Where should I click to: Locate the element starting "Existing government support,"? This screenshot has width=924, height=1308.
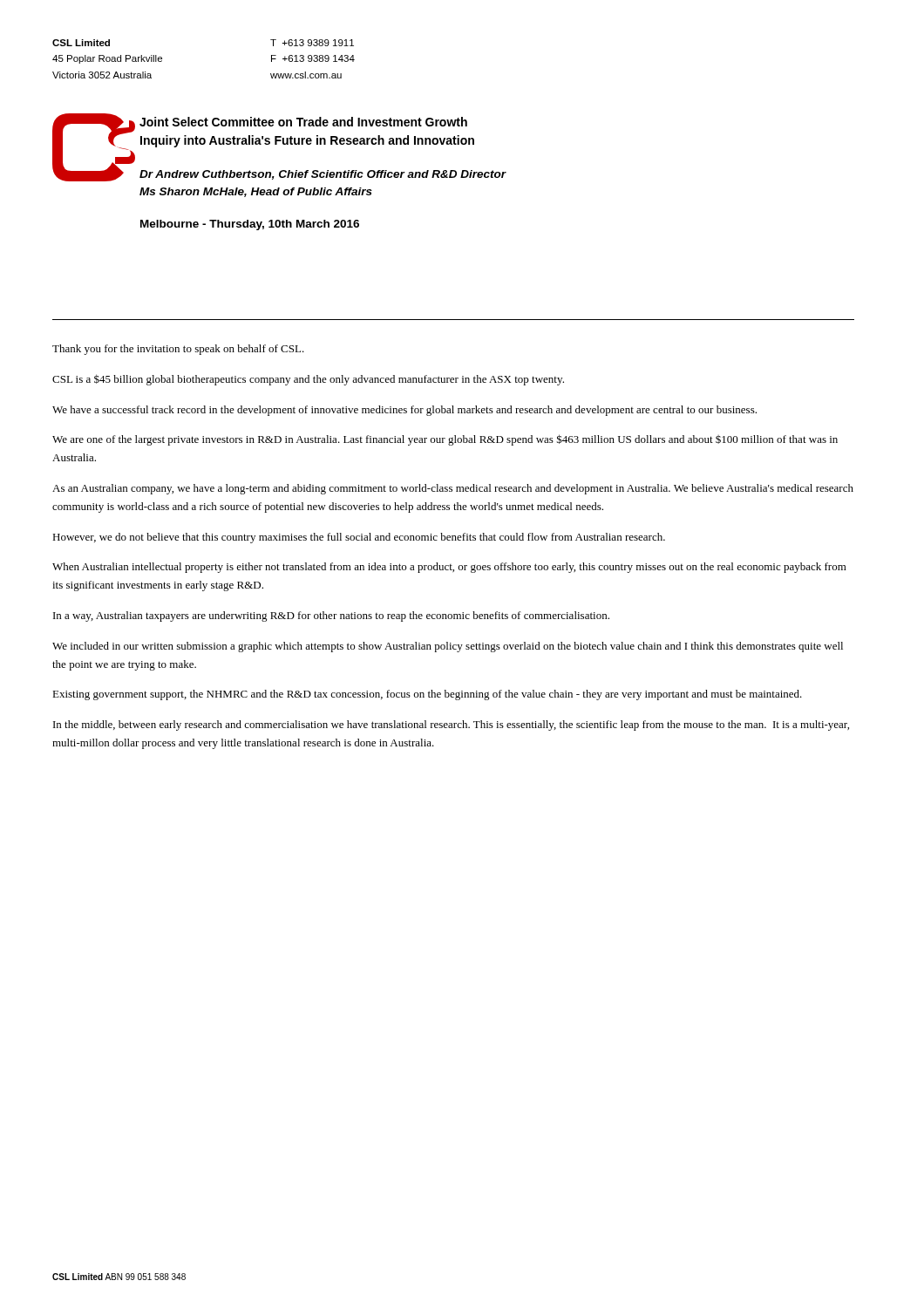click(x=427, y=694)
